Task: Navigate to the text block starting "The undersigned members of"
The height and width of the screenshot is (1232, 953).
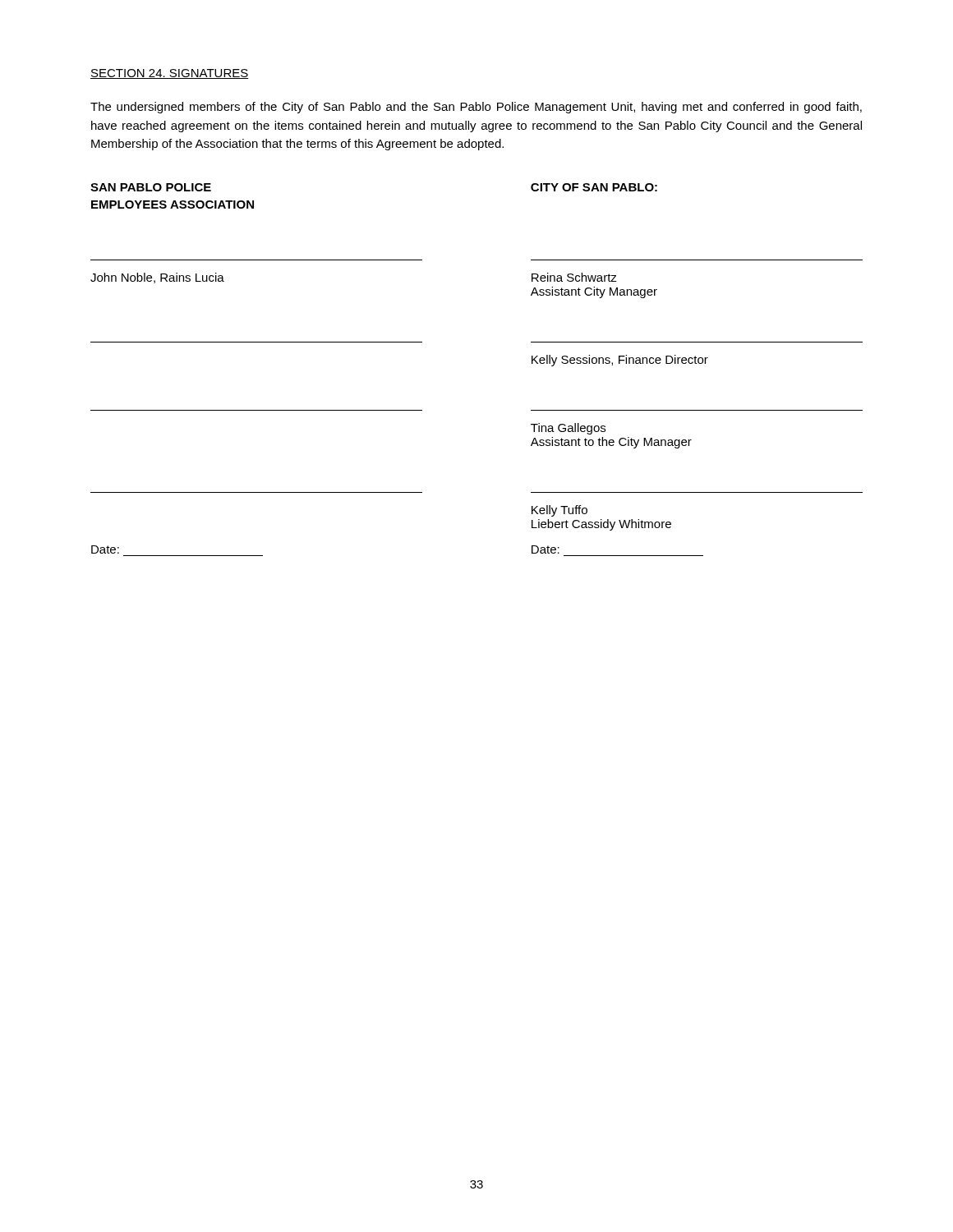Action: click(x=476, y=125)
